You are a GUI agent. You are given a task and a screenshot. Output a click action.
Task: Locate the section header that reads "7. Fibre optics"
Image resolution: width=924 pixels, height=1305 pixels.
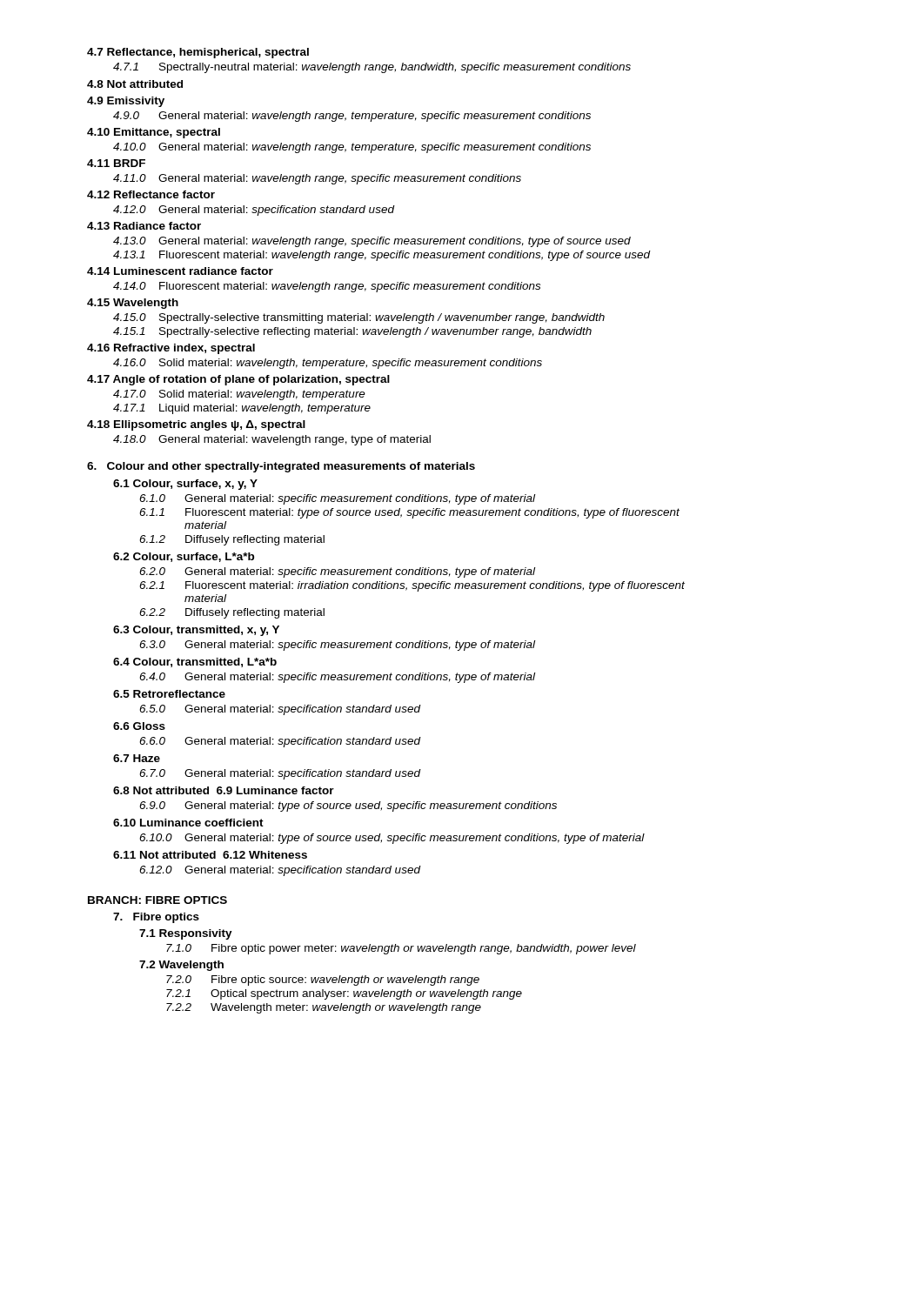(x=156, y=917)
